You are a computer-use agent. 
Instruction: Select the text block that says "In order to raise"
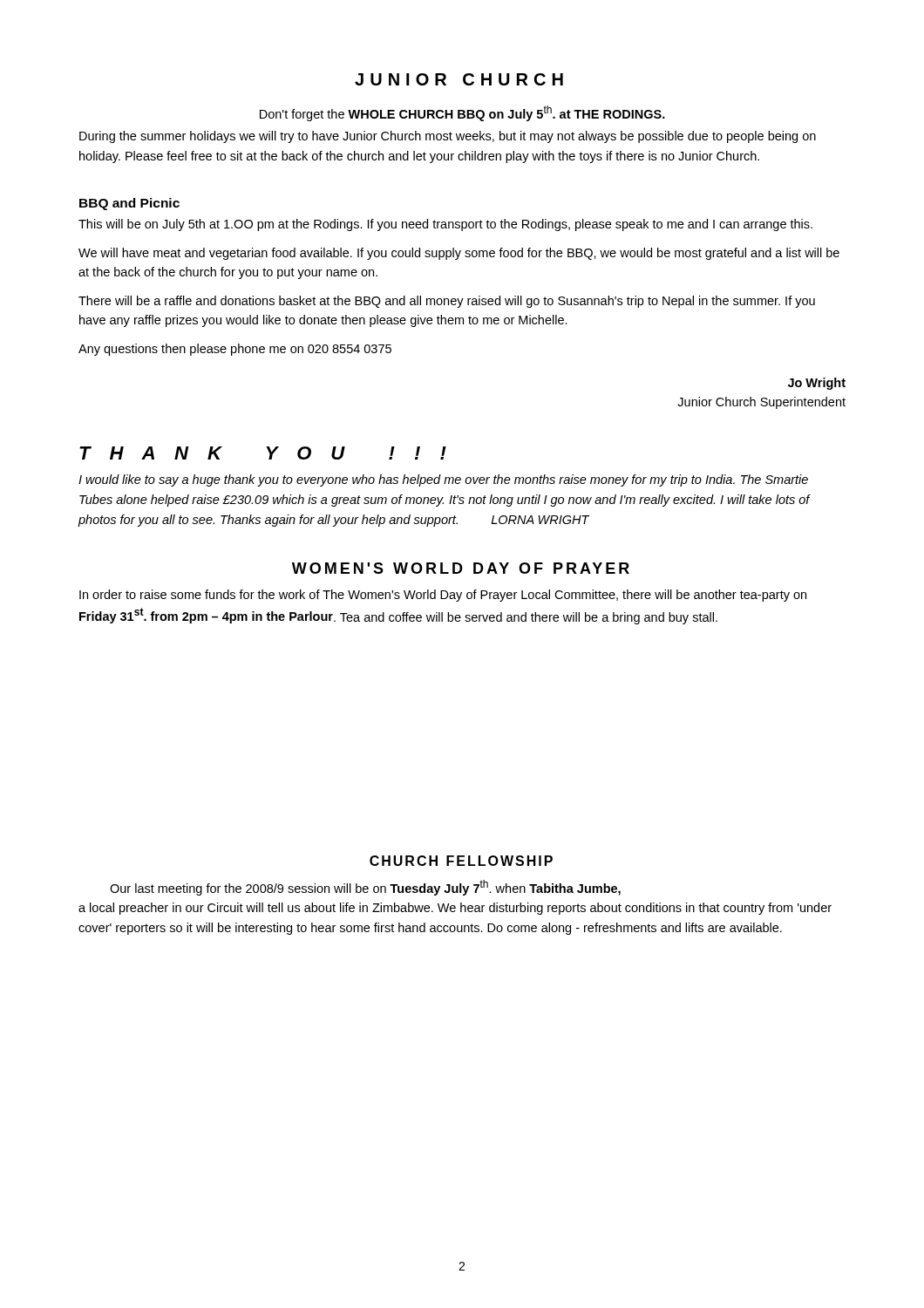[x=443, y=606]
